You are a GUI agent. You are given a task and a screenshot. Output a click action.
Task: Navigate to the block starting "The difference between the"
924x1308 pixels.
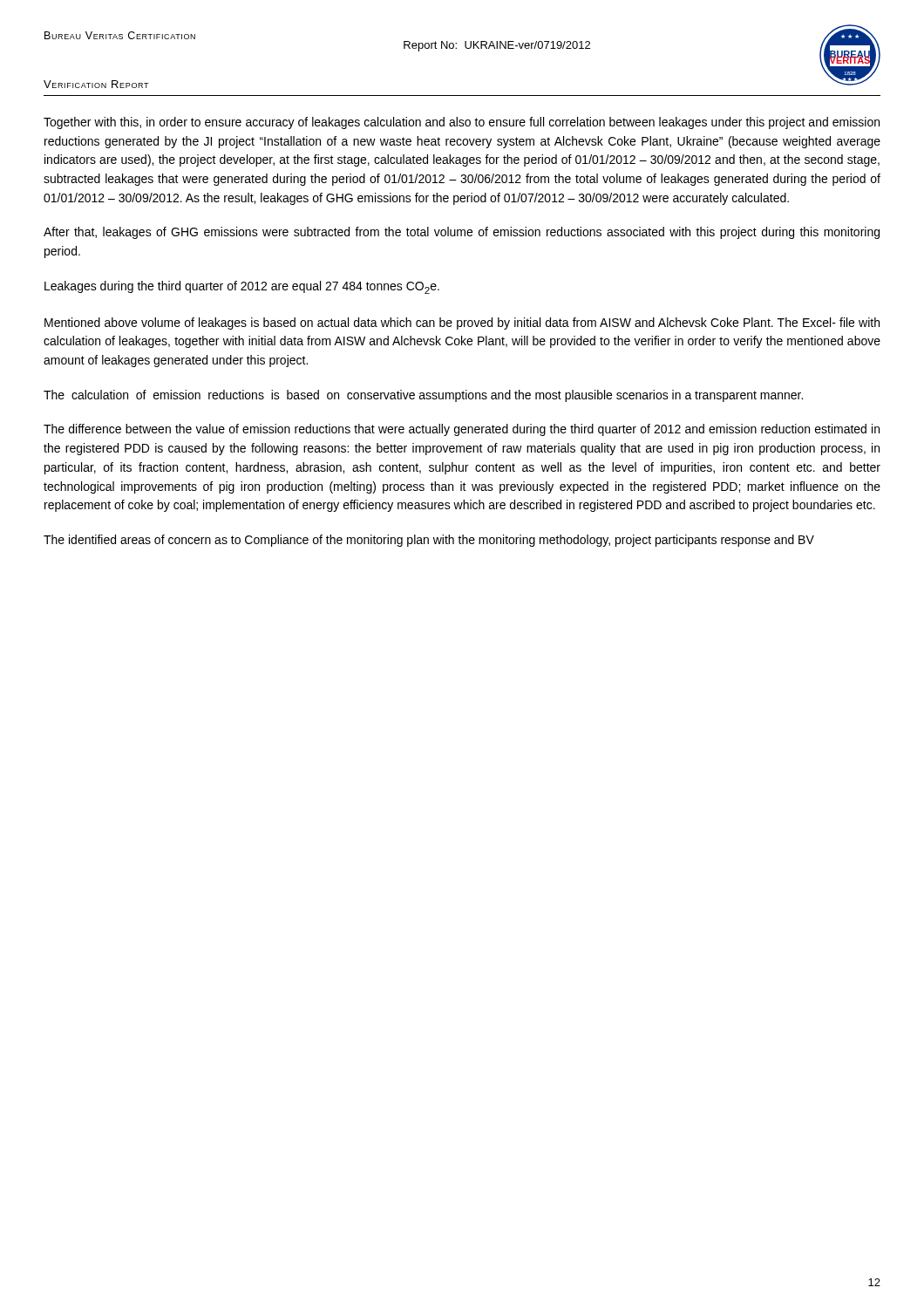462,467
